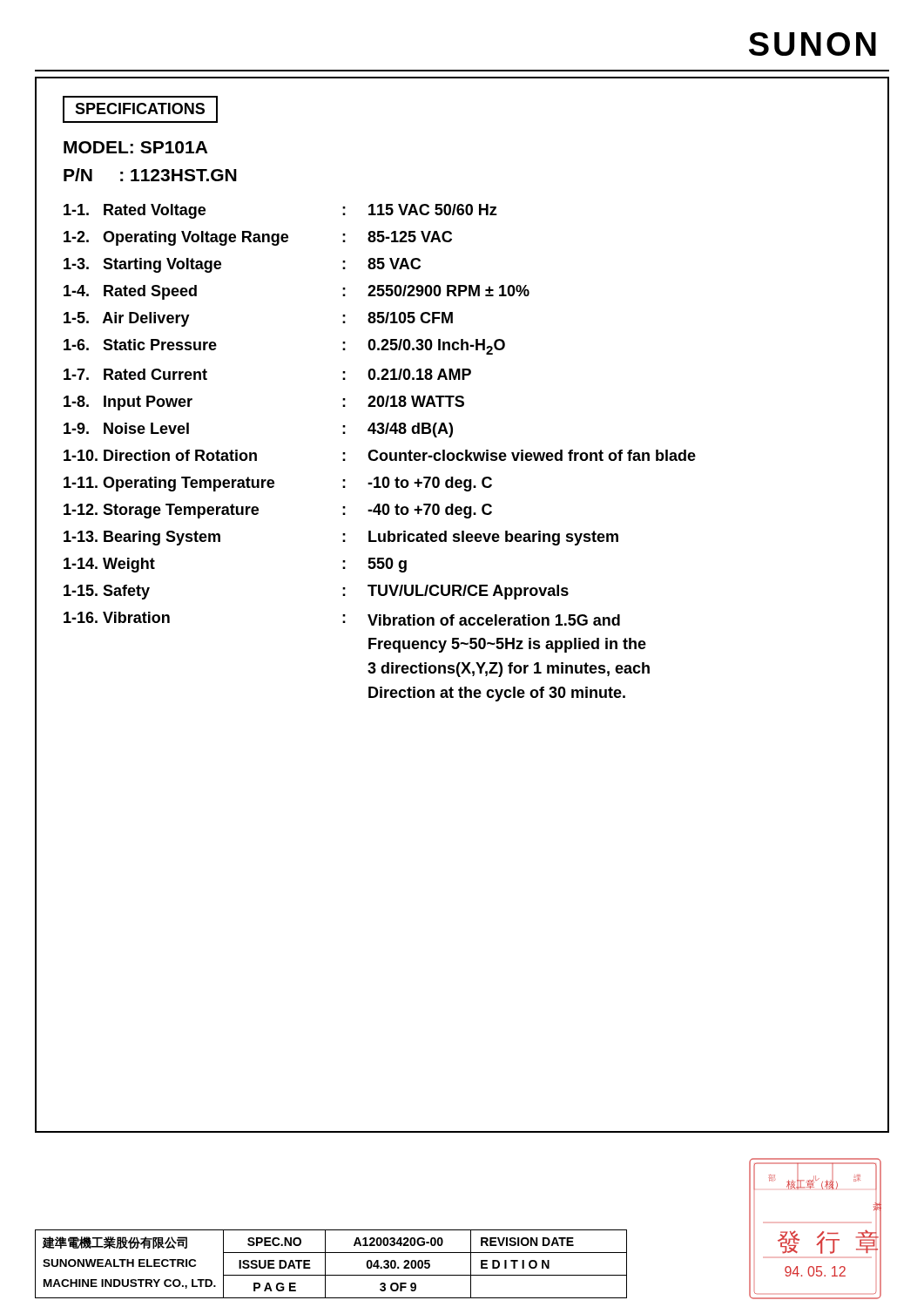Screen dimensions: 1307x924
Task: Select the block starting "1-10. Direction of Rotation : Counter-clockwise viewed"
Action: click(x=462, y=456)
